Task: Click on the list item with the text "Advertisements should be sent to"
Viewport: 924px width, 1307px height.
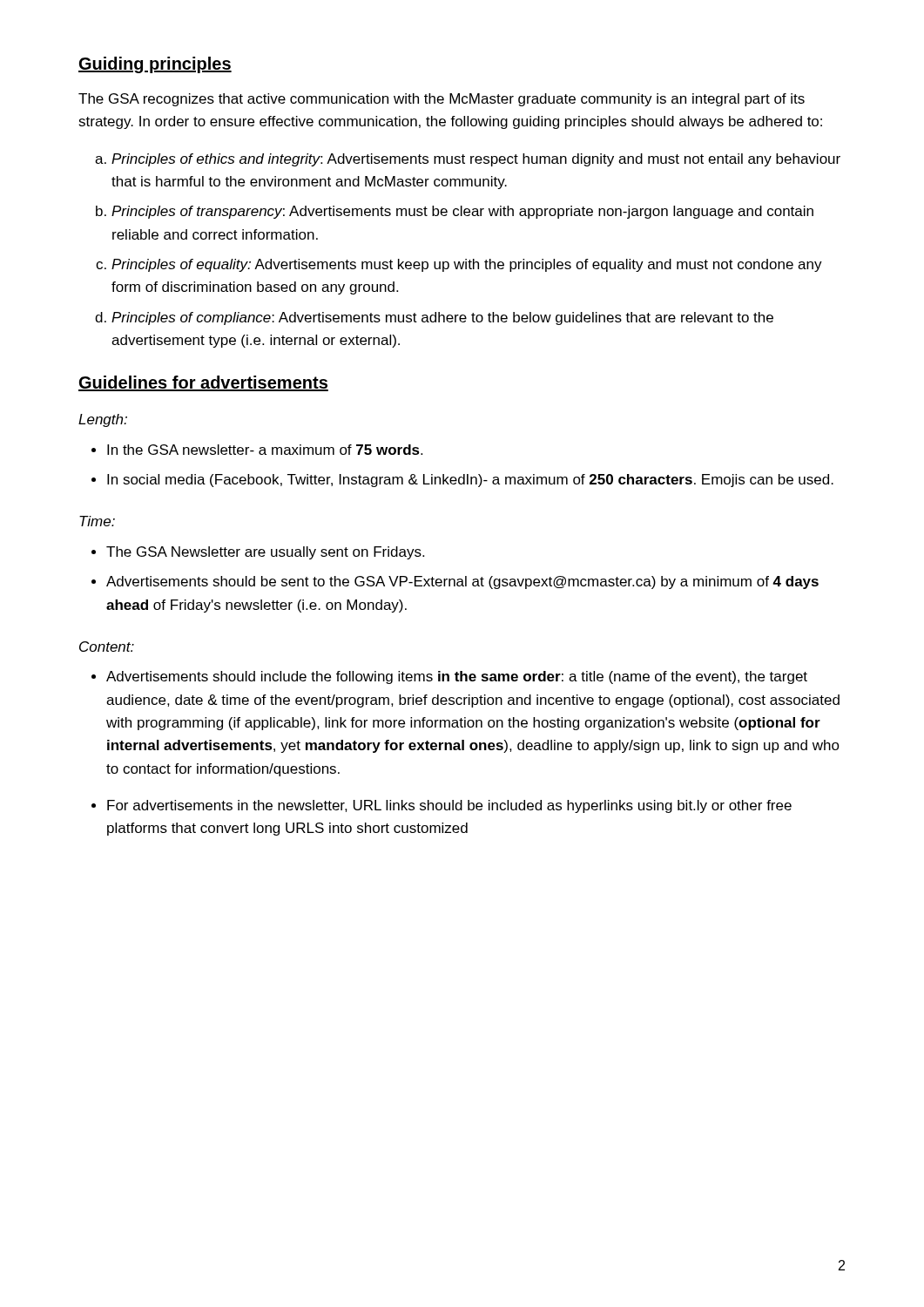Action: click(463, 593)
